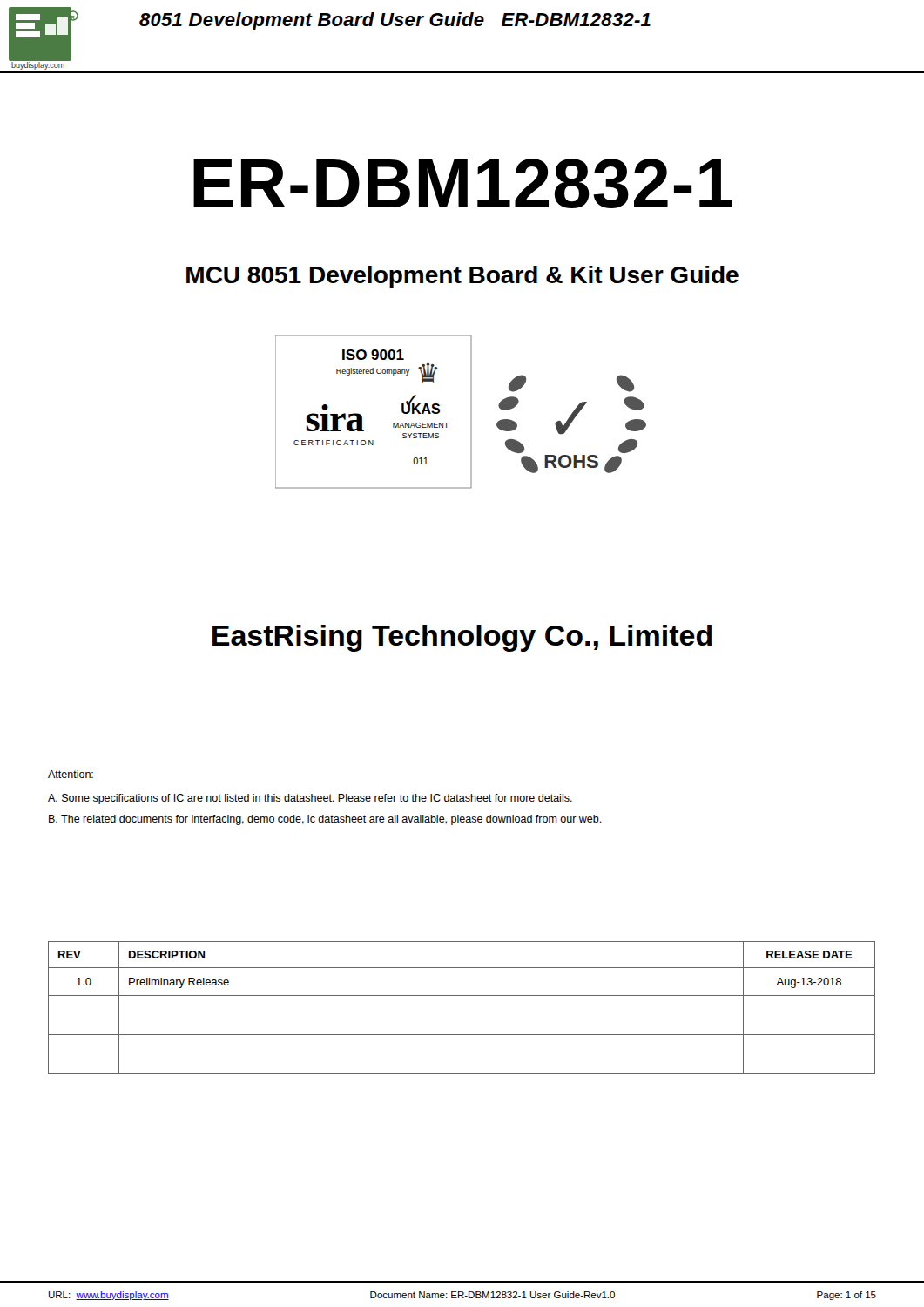Screen dimensions: 1307x924
Task: Select the region starting "EastRising Technology Co., Limited"
Action: pyautogui.click(x=462, y=636)
